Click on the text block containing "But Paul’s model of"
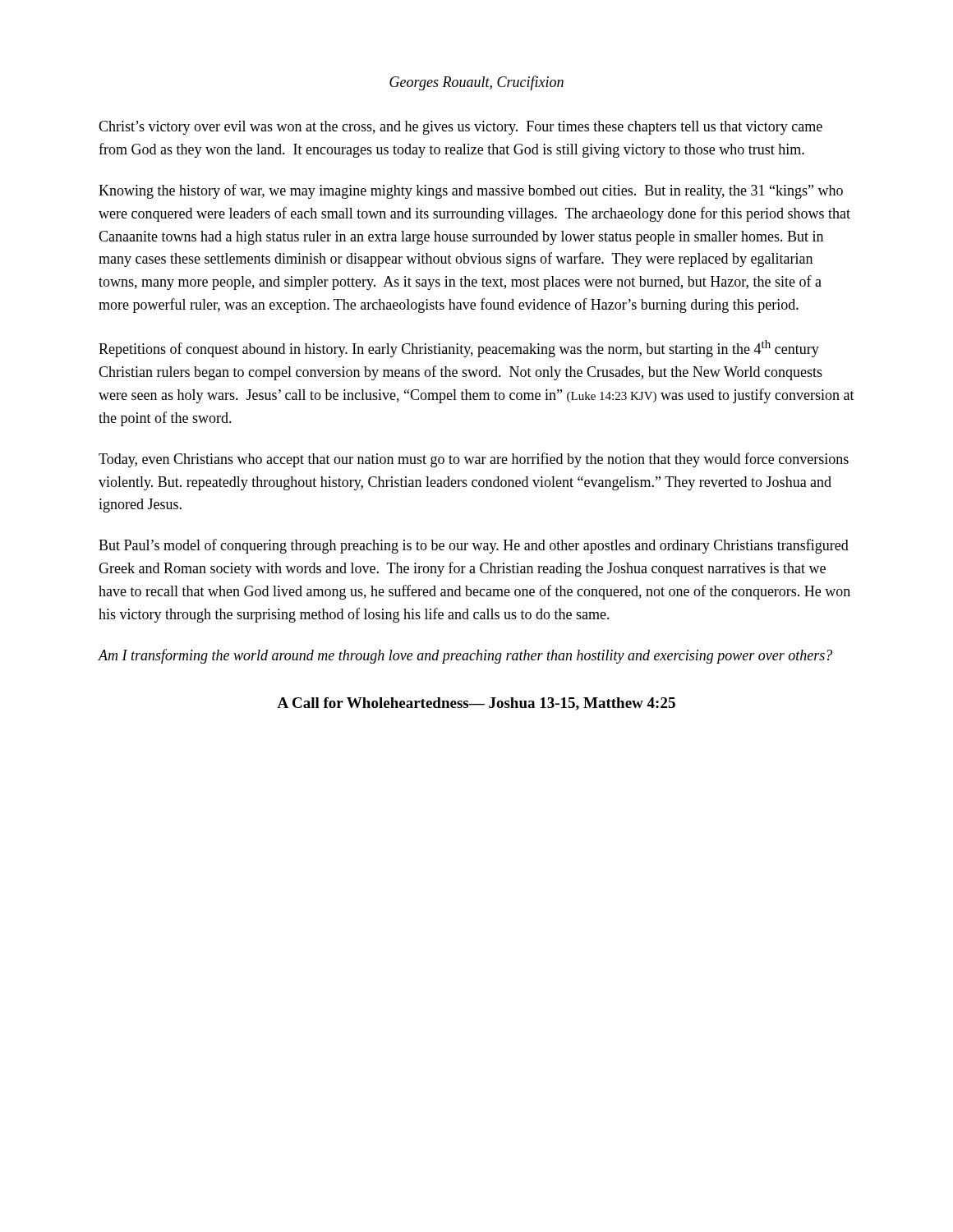Viewport: 953px width, 1232px height. click(x=475, y=580)
